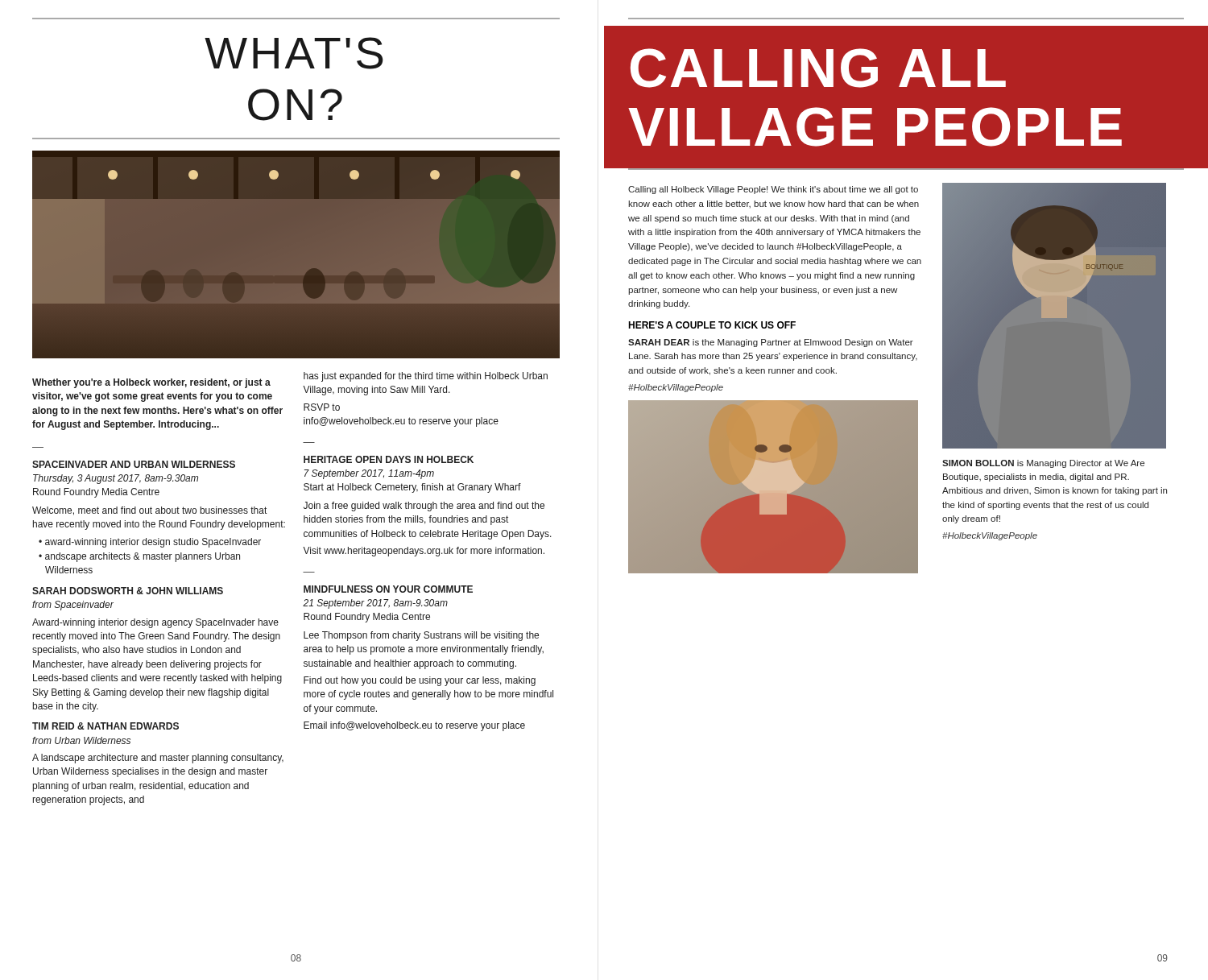This screenshot has height=980, width=1208.
Task: Find the text block that says "Join a free guided walk through the area"
Action: (431, 529)
